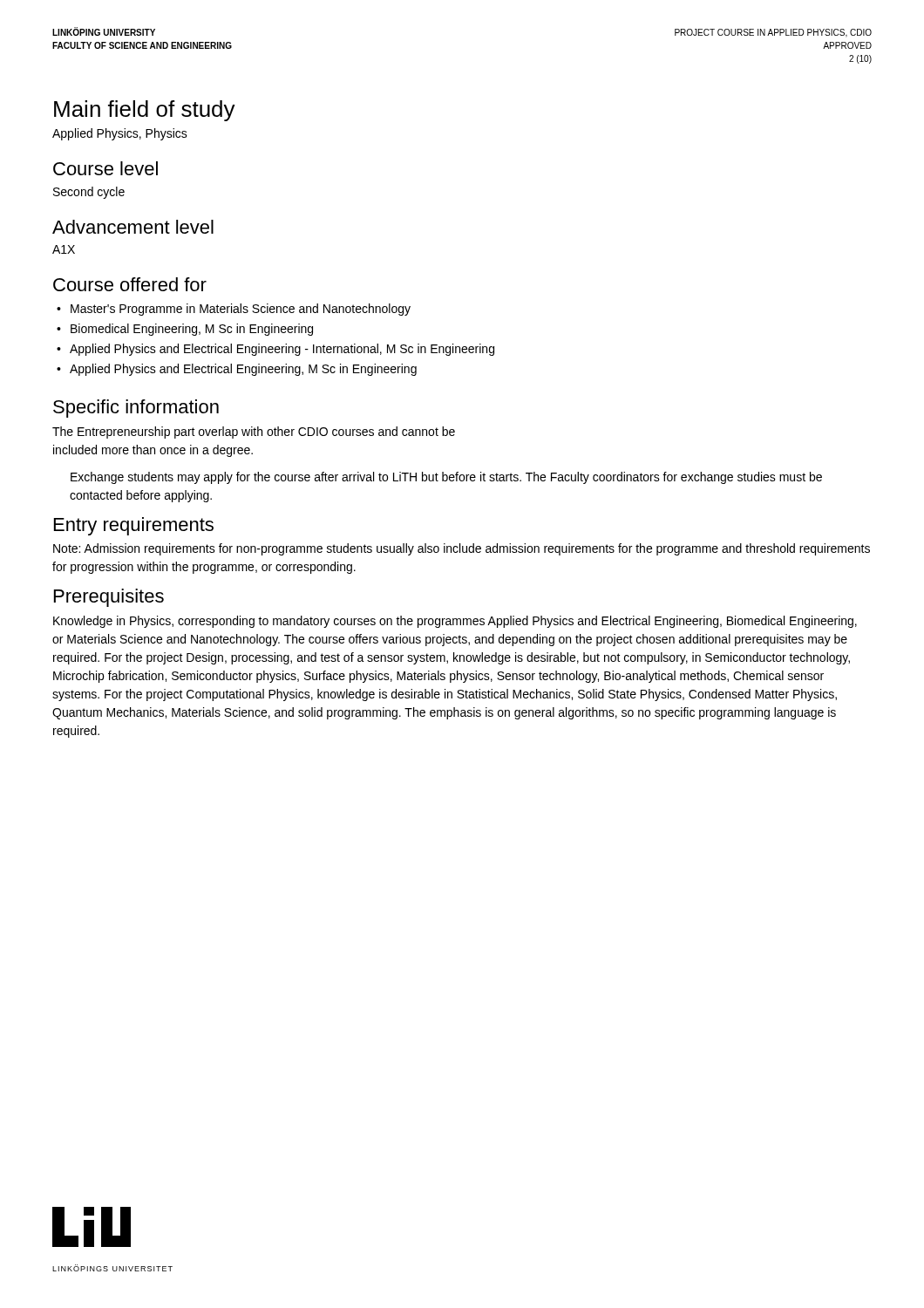Click where it says "Course level"

pyautogui.click(x=105, y=168)
